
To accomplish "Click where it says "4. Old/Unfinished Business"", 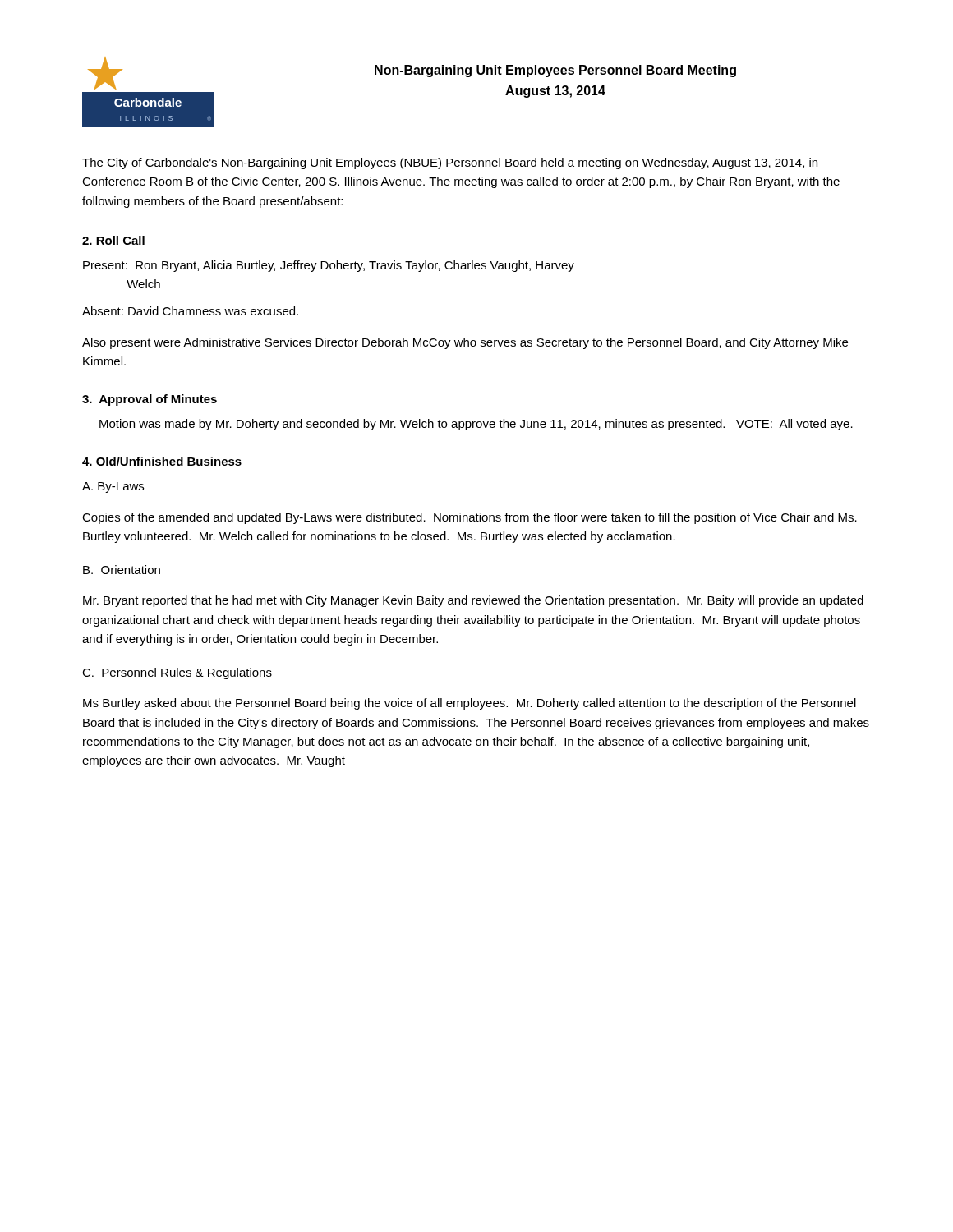I will click(162, 461).
